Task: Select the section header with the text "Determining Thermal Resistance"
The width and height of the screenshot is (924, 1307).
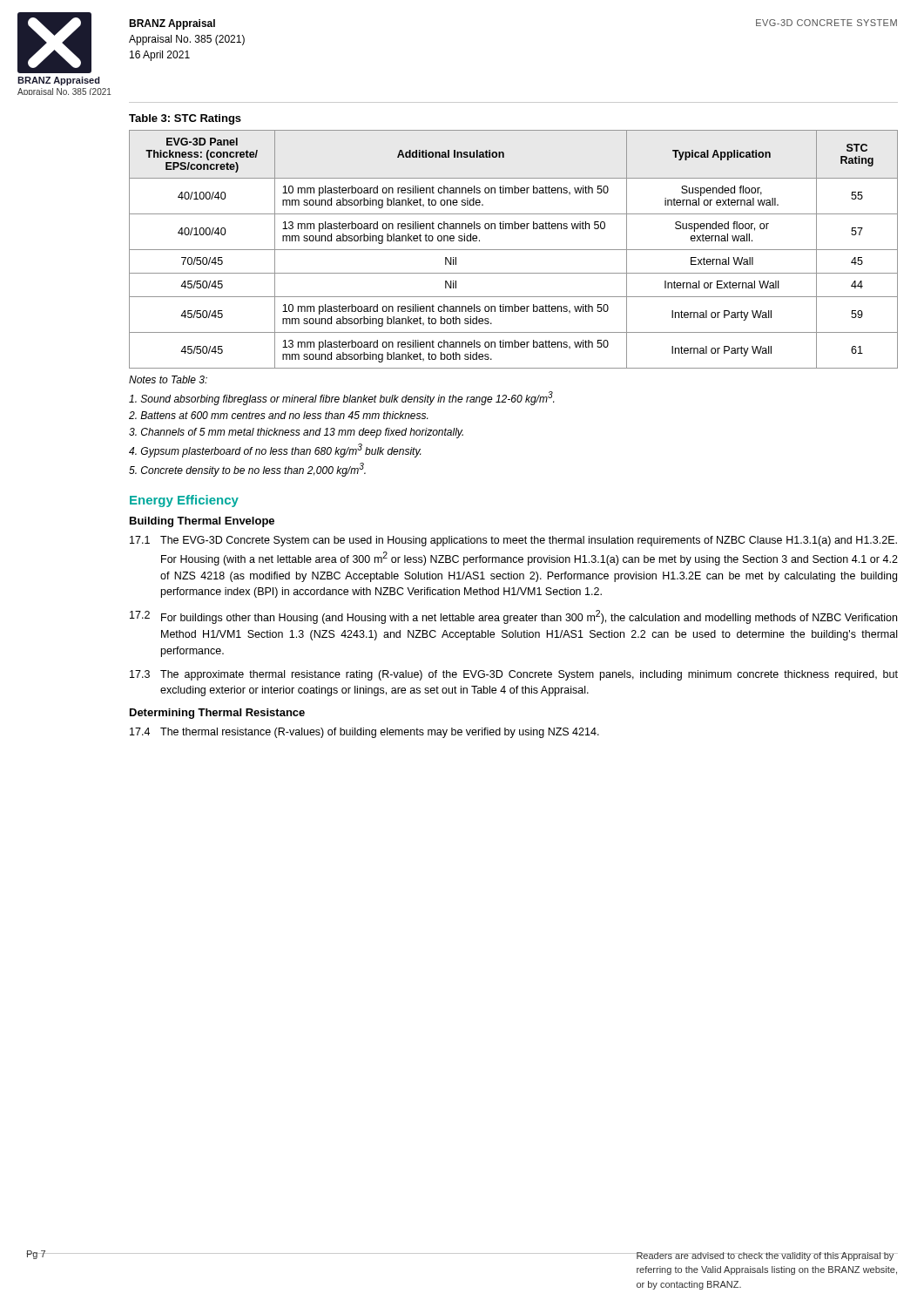Action: pos(217,712)
